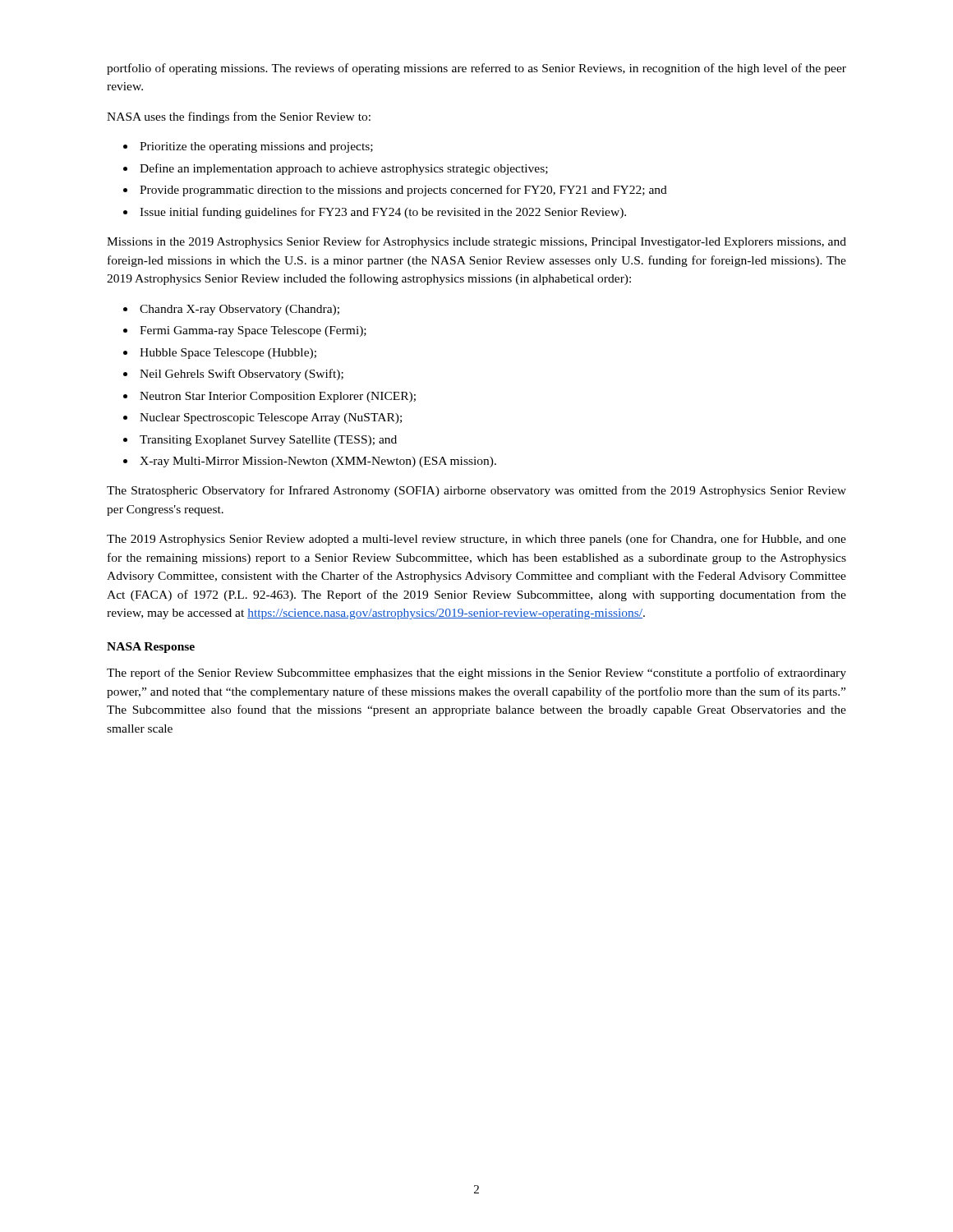Locate the block of text that opens with "The Stratospheric Observatory for Infrared Astronomy (SOFIA)"

(x=476, y=500)
